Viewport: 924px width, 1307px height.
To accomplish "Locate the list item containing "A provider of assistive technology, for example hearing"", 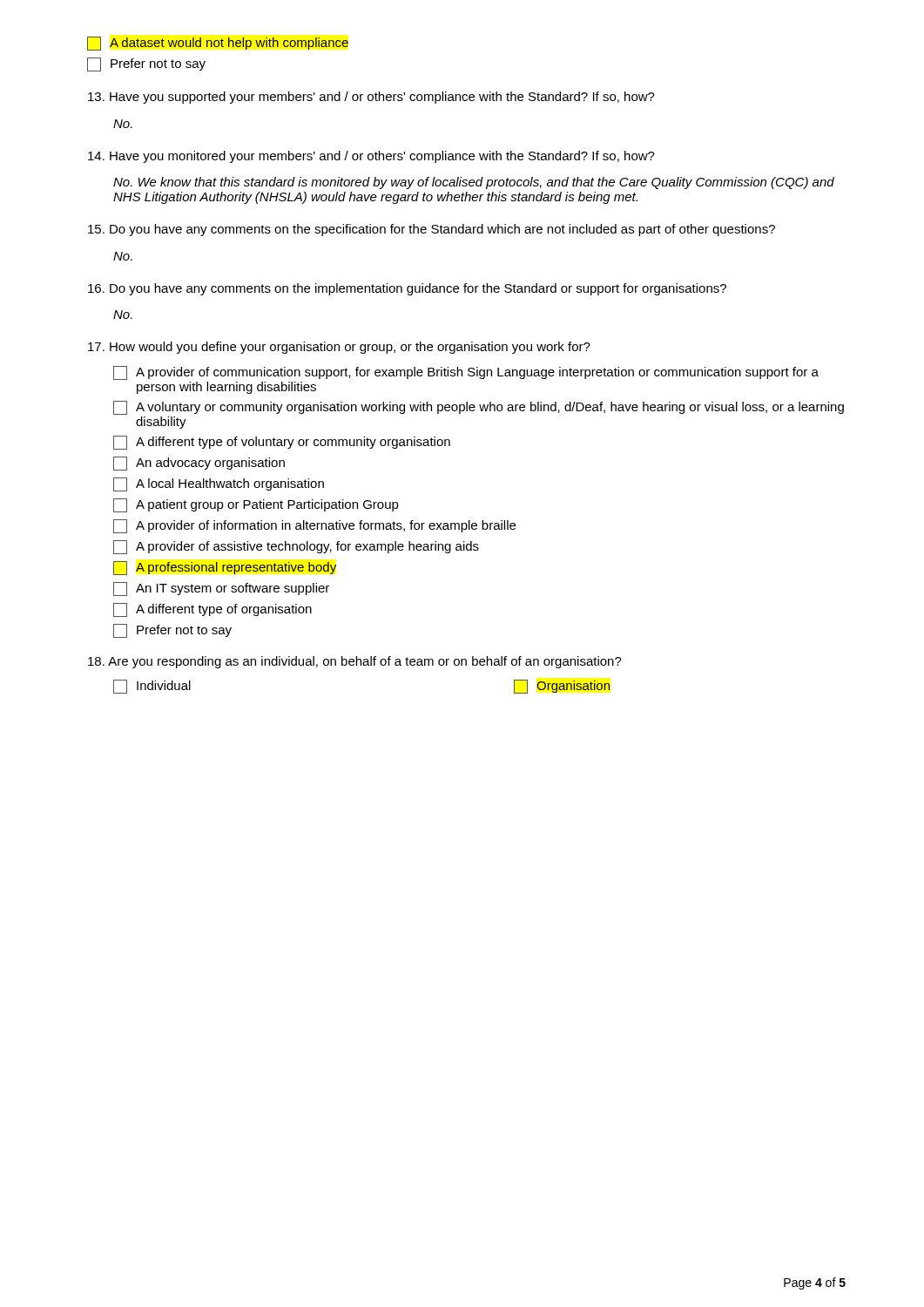I will [296, 546].
